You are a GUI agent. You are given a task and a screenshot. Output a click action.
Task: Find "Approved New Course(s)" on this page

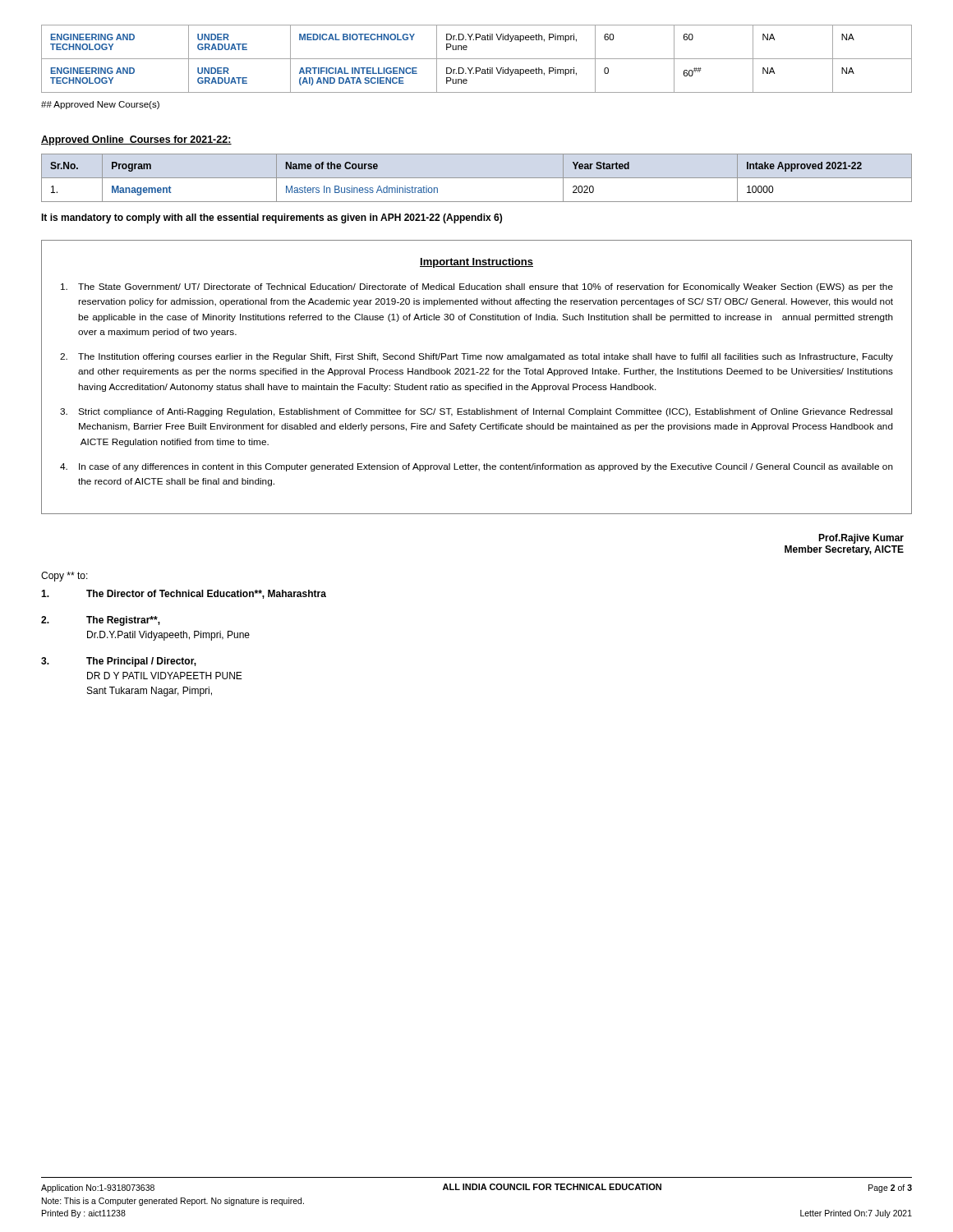pyautogui.click(x=100, y=104)
